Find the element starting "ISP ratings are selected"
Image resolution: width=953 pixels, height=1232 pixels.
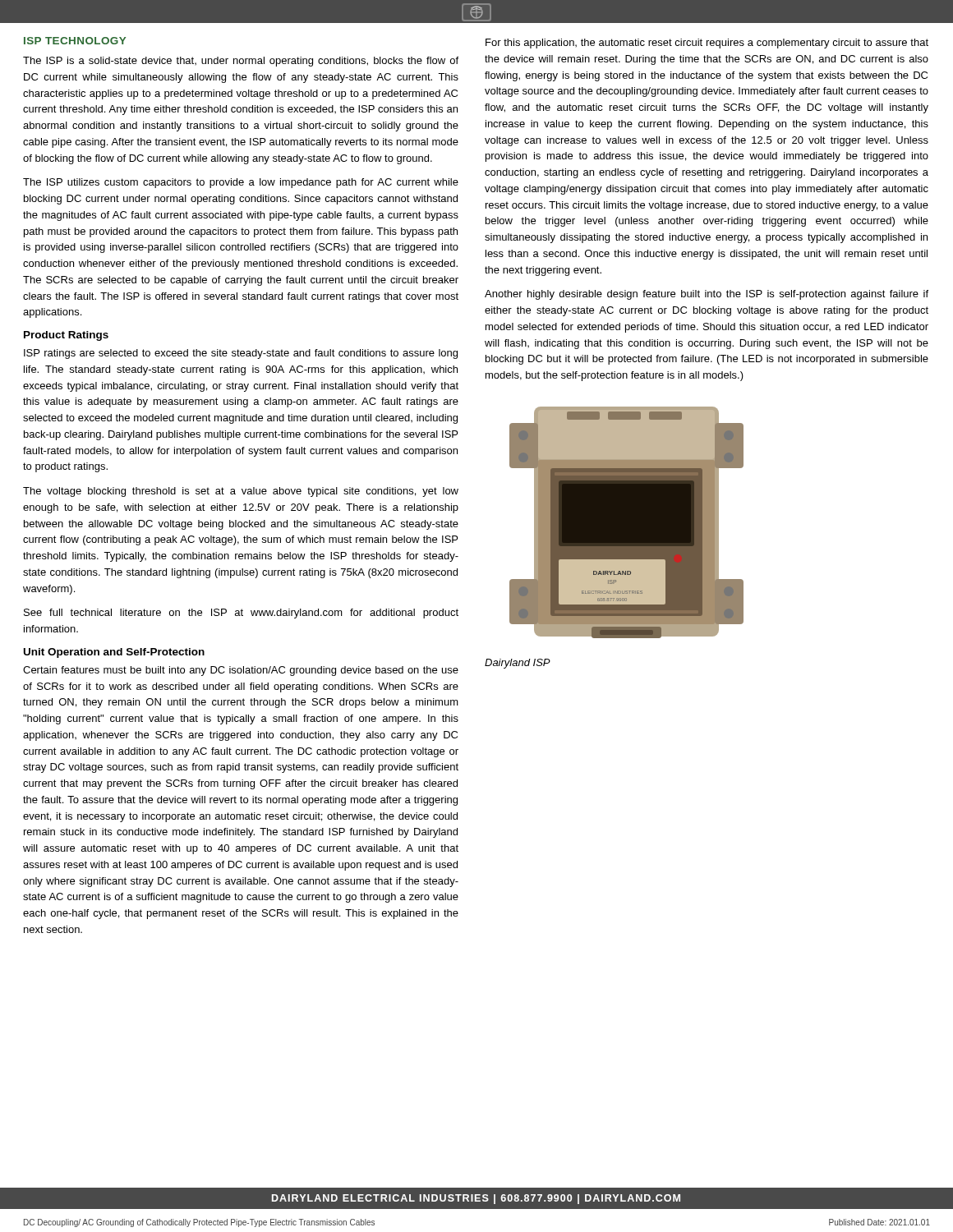pyautogui.click(x=241, y=410)
